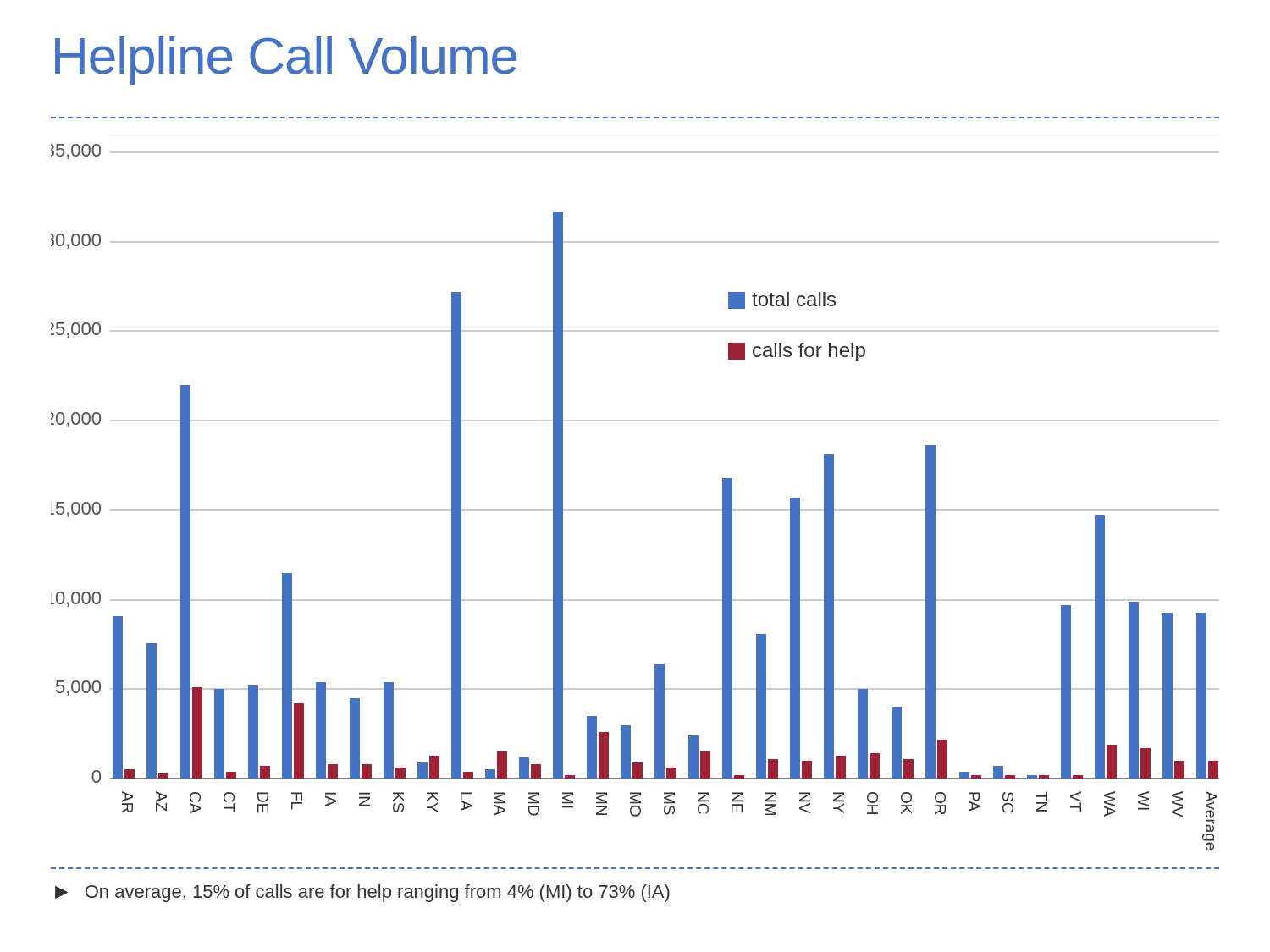Viewport: 1270px width, 952px height.
Task: Locate the grouped bar chart
Action: (643, 495)
